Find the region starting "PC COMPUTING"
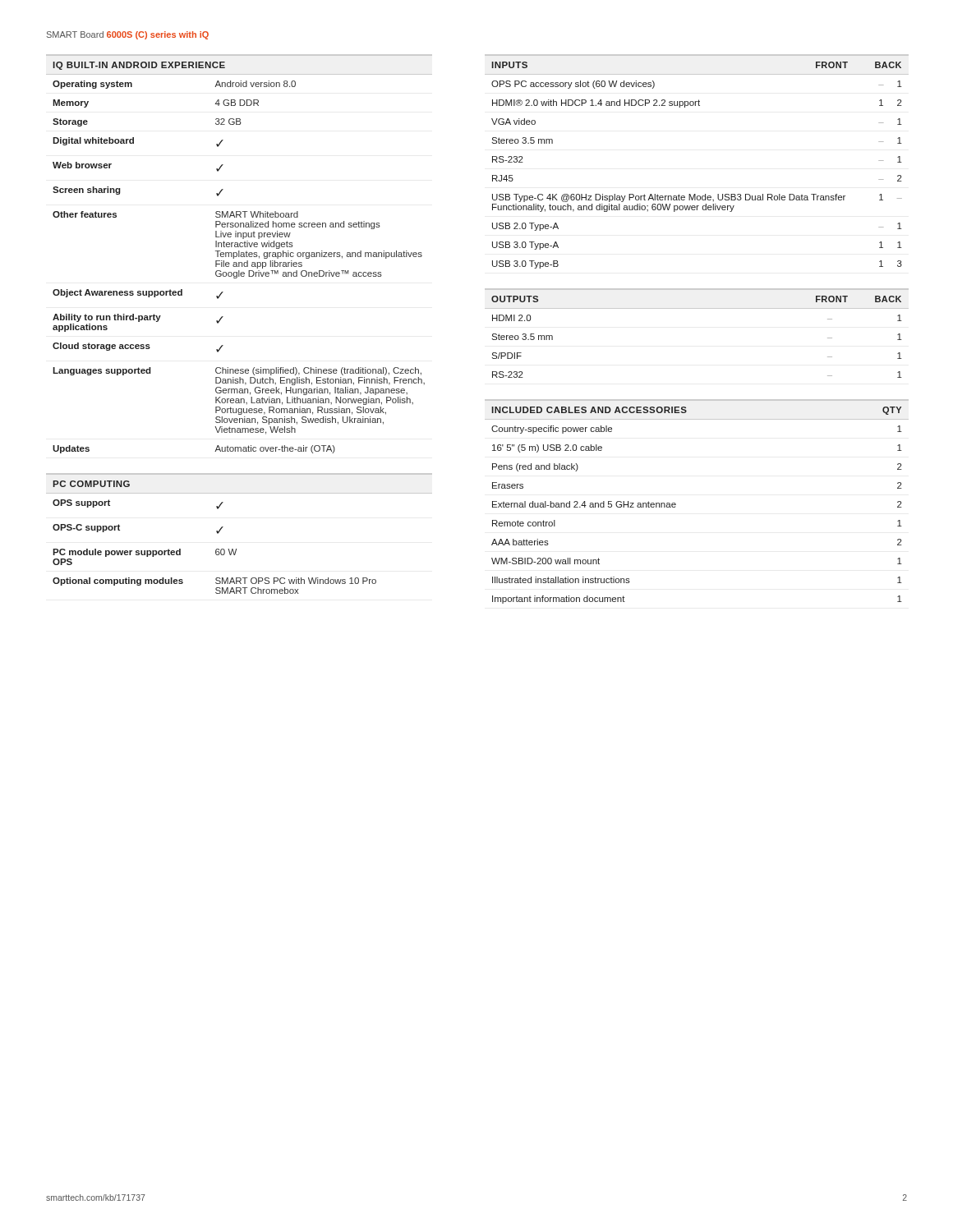This screenshot has height=1232, width=953. (92, 484)
